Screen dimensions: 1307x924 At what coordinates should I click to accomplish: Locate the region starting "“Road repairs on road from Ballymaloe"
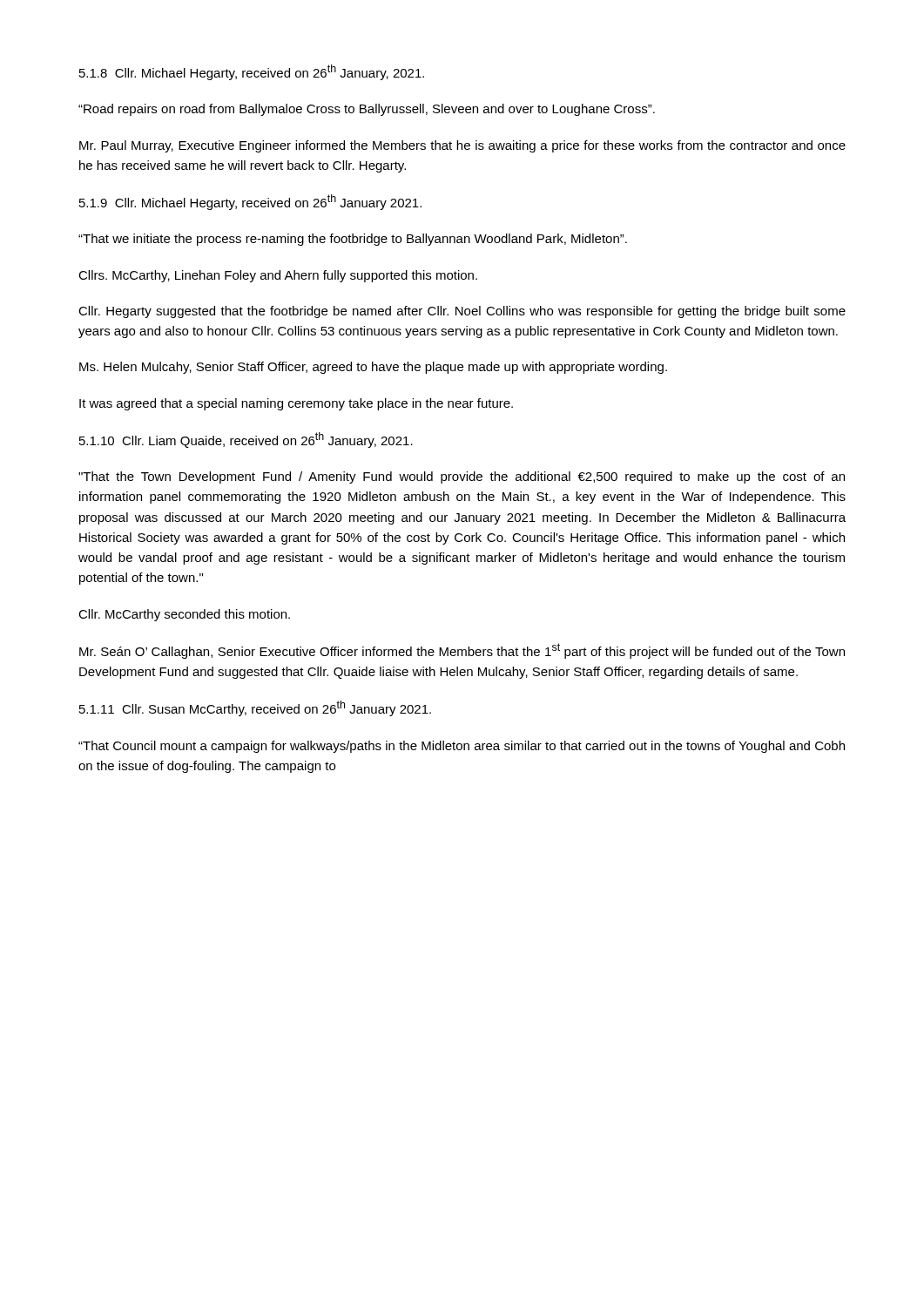coord(367,109)
